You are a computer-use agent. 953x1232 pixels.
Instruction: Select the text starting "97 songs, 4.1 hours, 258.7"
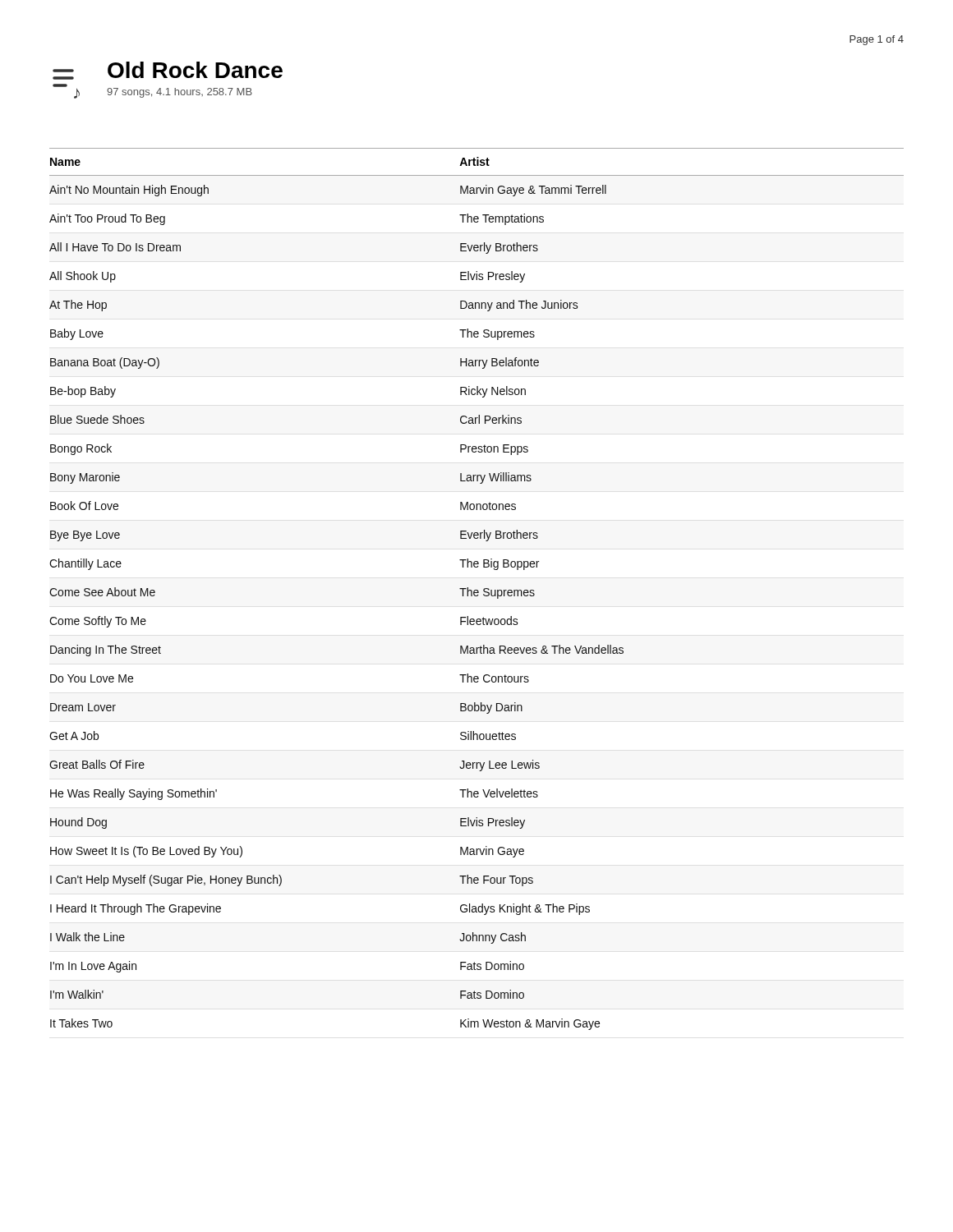pyautogui.click(x=195, y=92)
